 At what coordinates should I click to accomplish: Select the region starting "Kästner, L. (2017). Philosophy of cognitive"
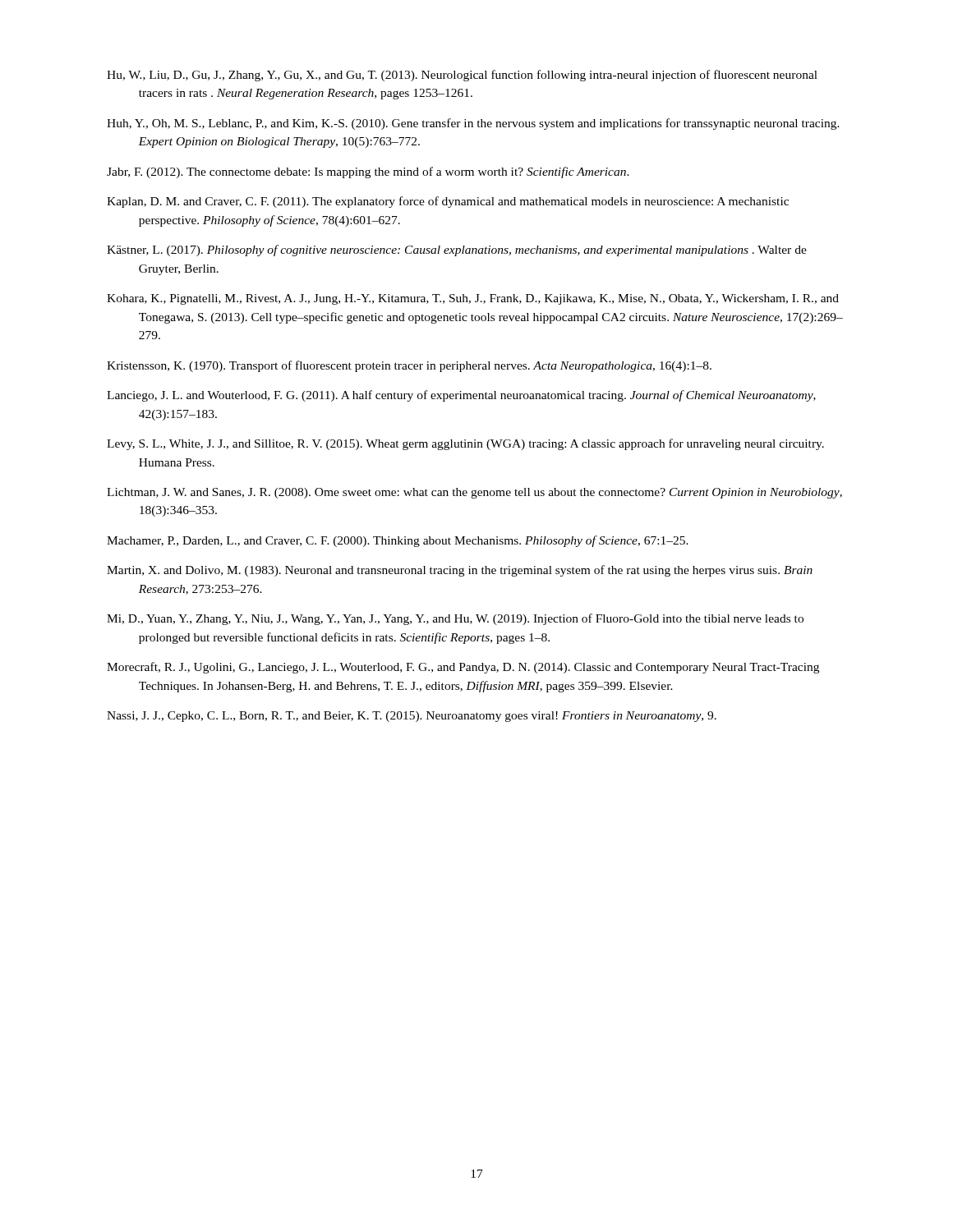(x=476, y=259)
